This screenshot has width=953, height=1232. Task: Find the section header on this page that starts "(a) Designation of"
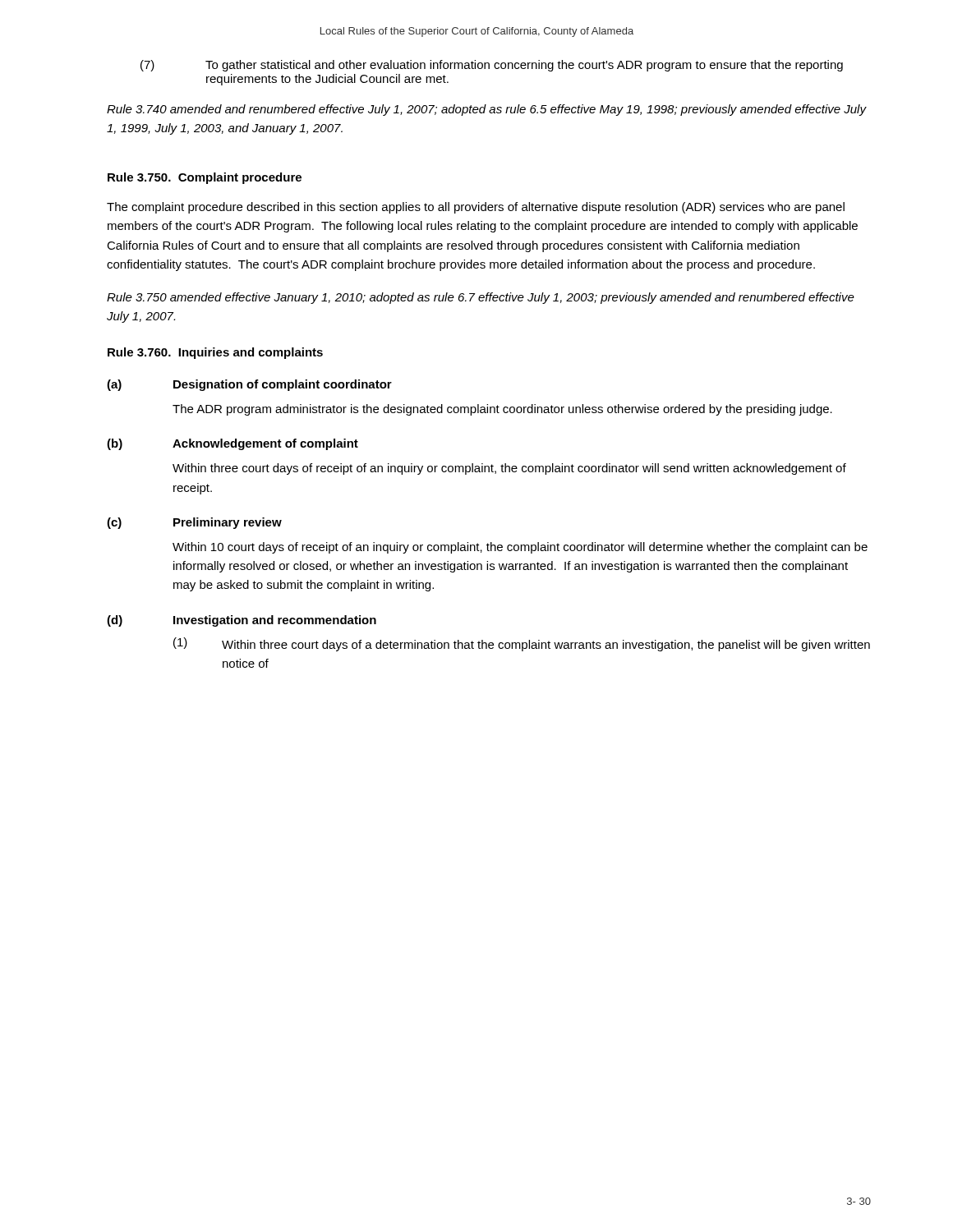point(249,385)
